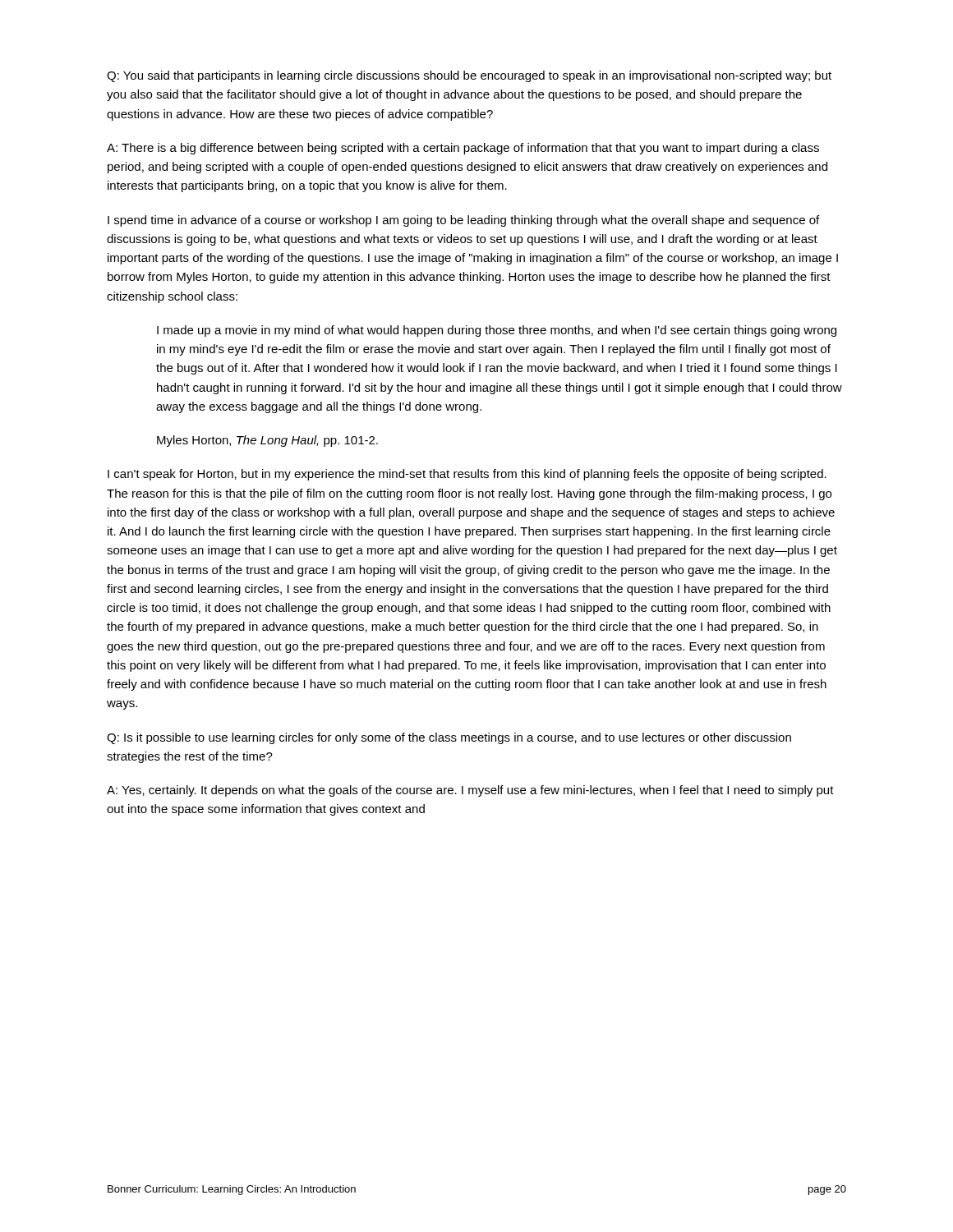Find the block starting "Q: You said that participants in learning"
953x1232 pixels.
[x=469, y=94]
